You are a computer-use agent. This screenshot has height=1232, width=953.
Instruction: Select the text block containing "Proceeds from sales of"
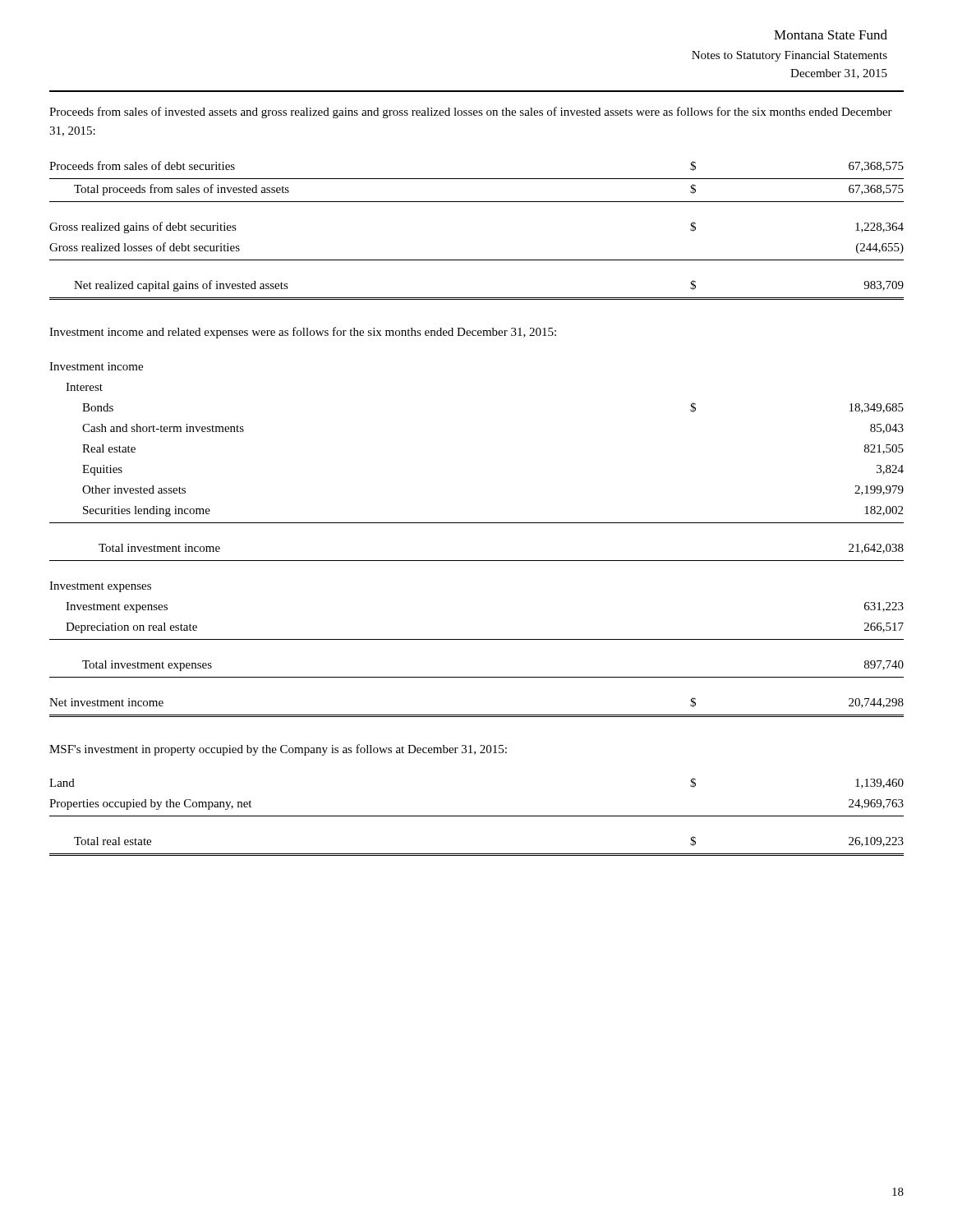coord(471,121)
